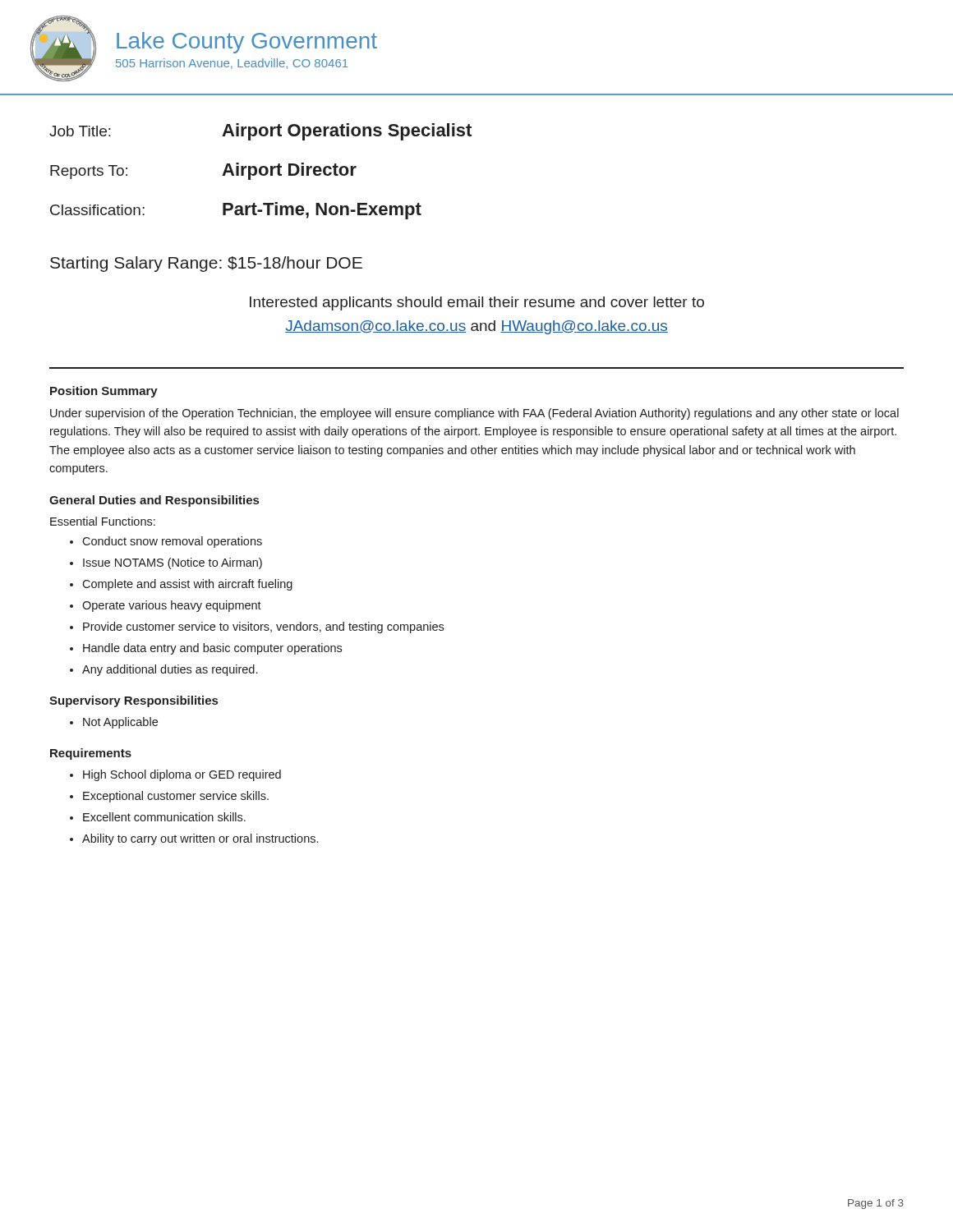Locate the block of text that opens with "Complete and assist with"
The height and width of the screenshot is (1232, 953).
187,584
